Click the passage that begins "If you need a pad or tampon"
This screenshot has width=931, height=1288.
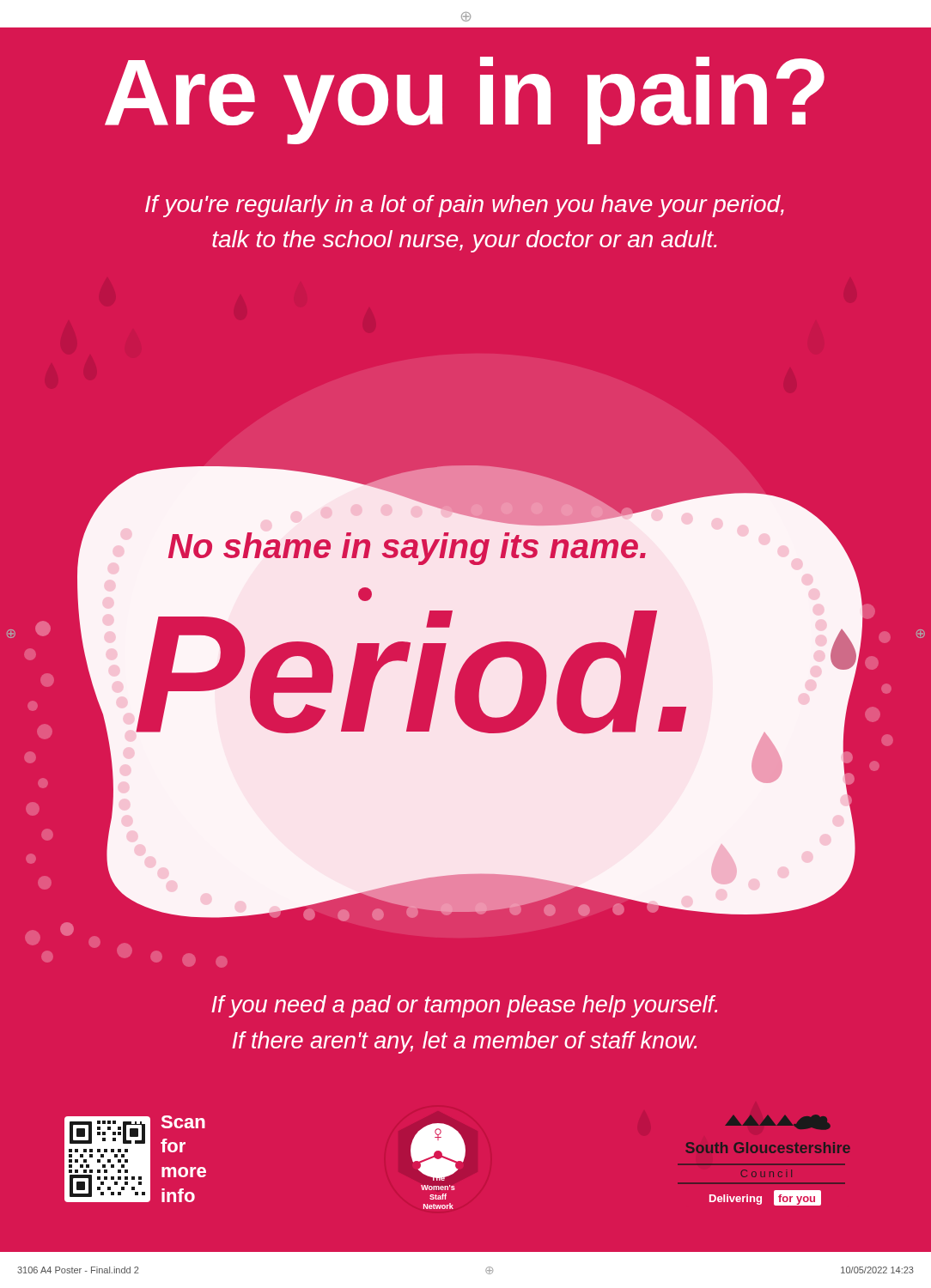pos(466,1023)
